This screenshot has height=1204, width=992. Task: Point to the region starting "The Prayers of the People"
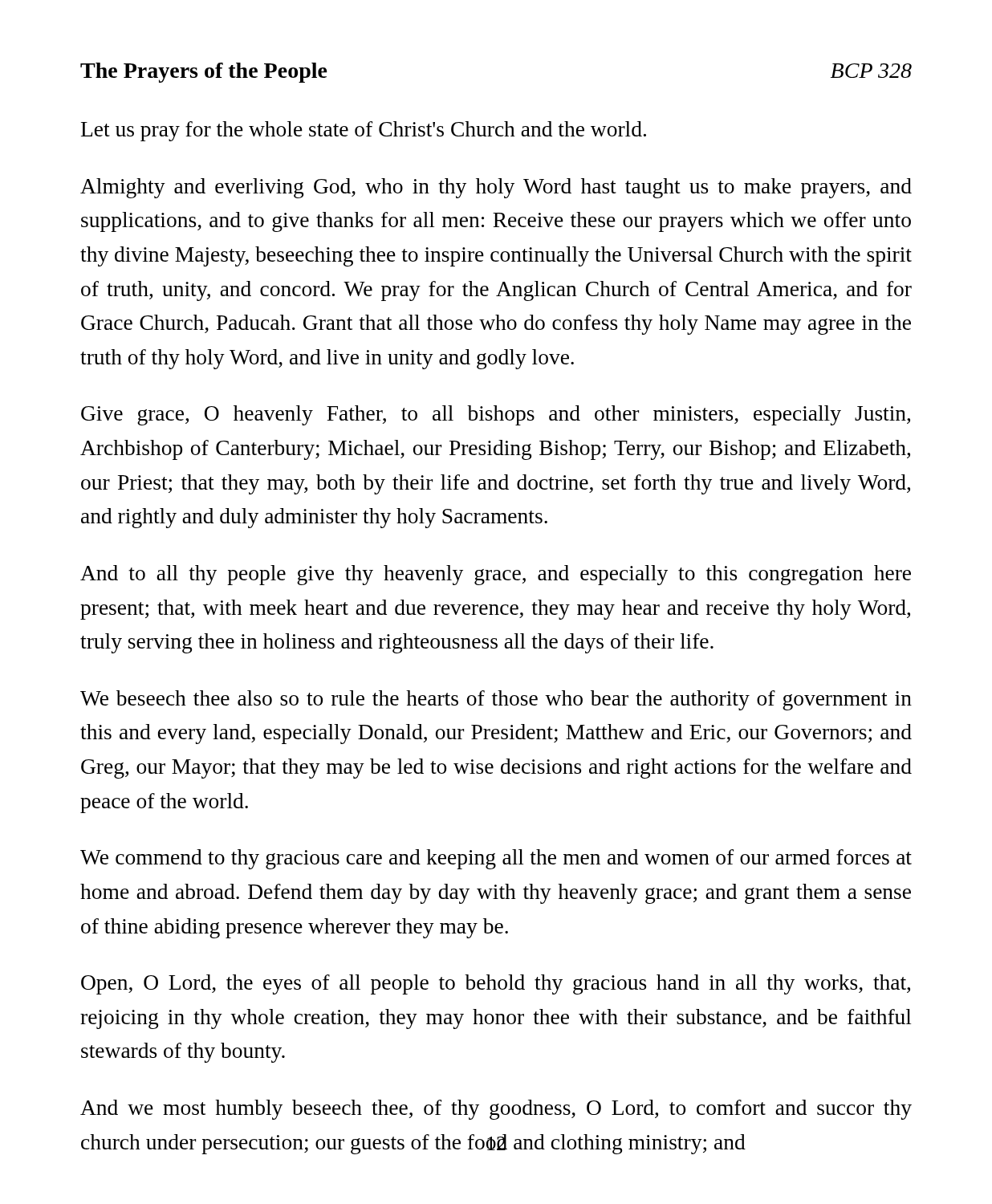click(204, 70)
